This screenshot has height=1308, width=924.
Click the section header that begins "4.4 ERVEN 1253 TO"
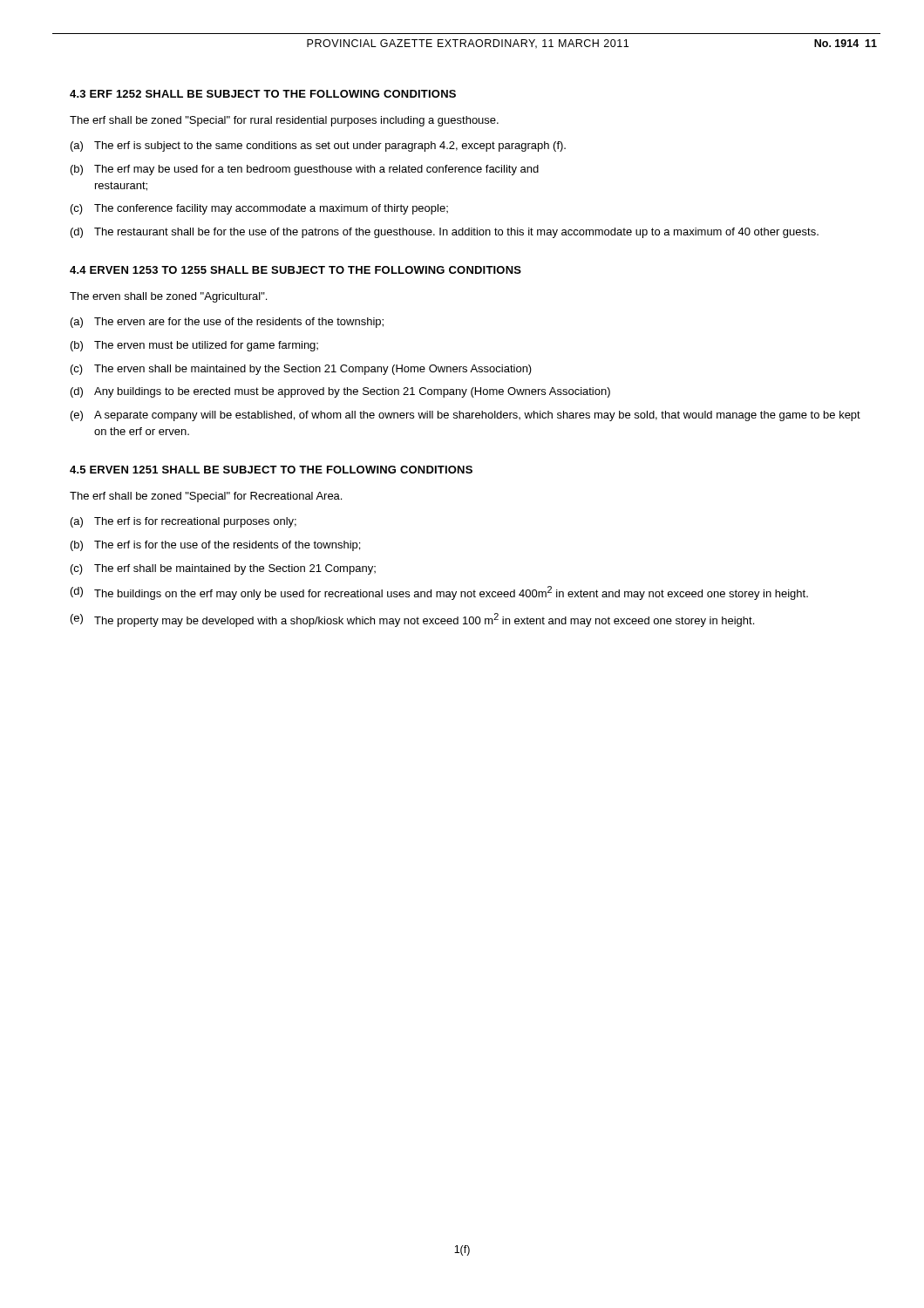click(296, 270)
